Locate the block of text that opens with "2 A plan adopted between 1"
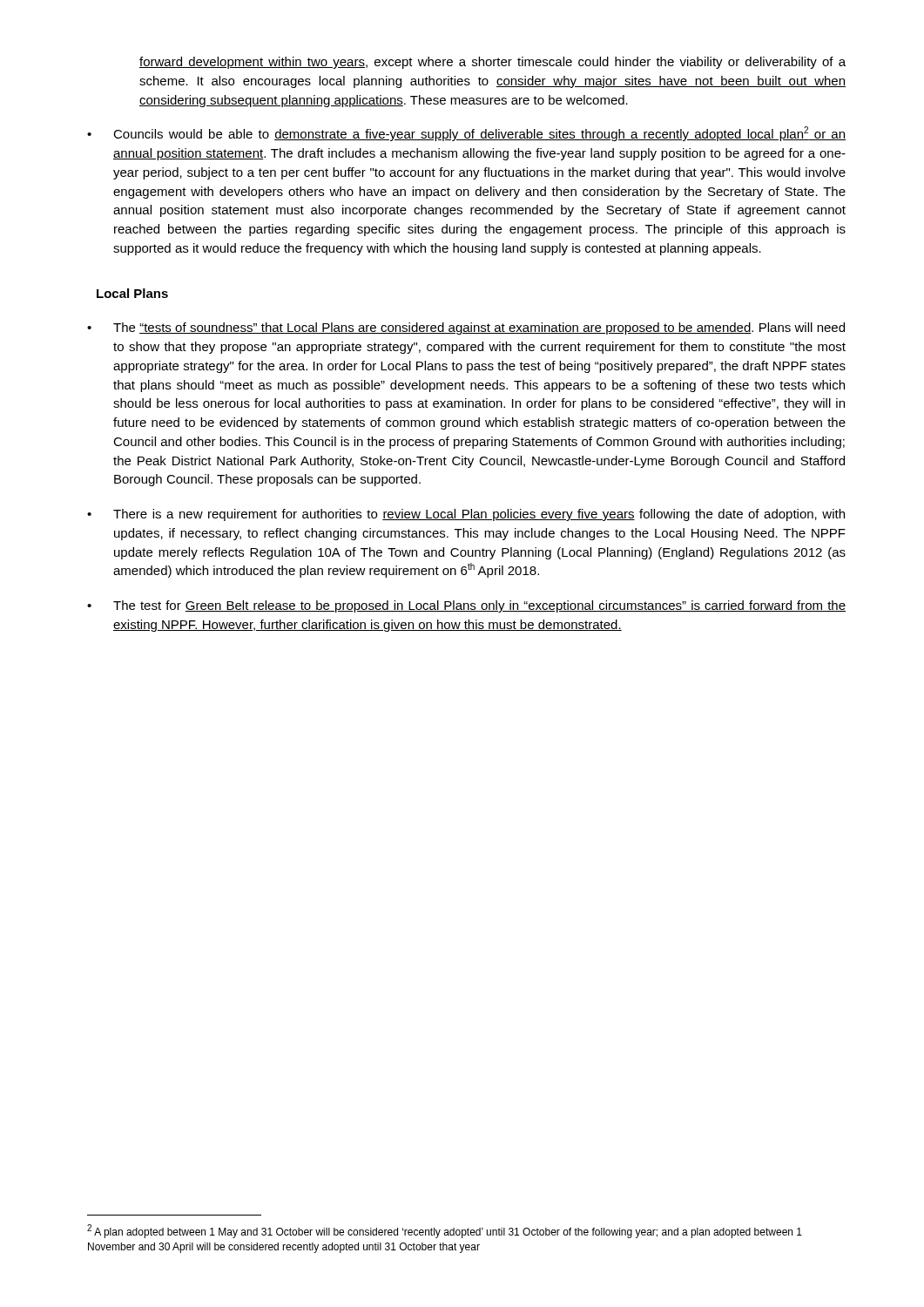This screenshot has height=1307, width=924. coord(445,1238)
